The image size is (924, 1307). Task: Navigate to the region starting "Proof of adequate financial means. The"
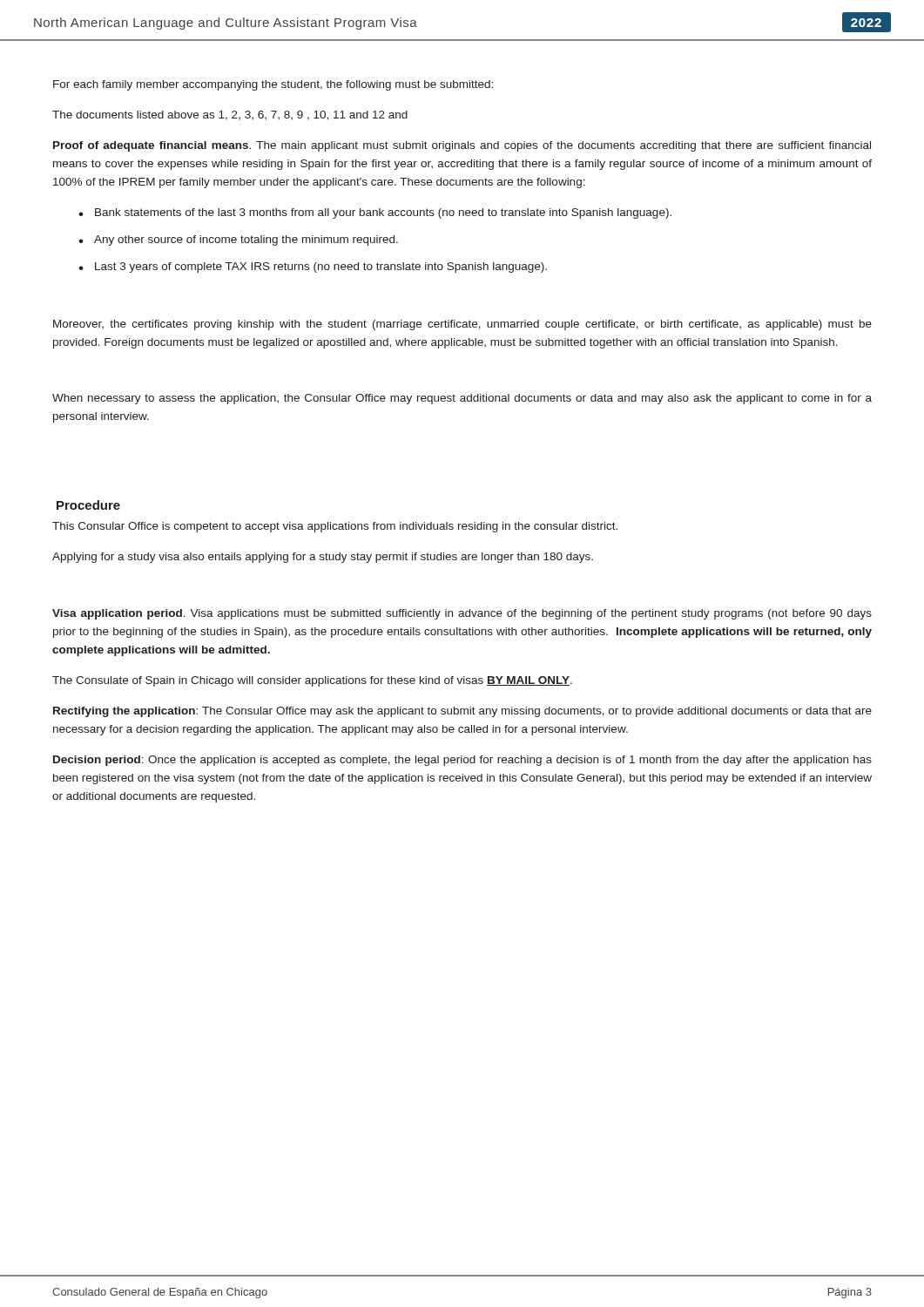(x=462, y=164)
